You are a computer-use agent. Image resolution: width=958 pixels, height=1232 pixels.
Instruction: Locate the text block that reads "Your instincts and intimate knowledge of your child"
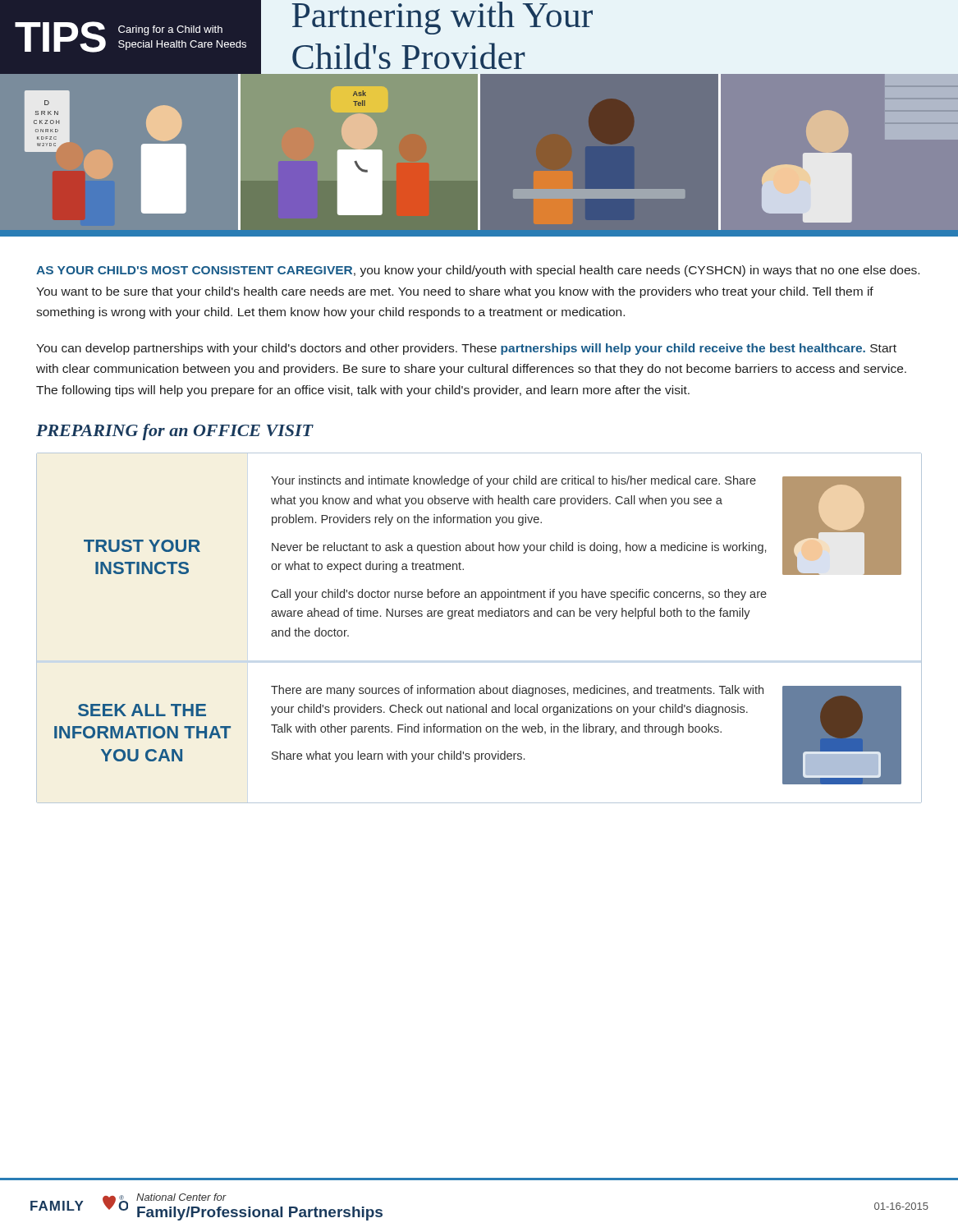(519, 557)
